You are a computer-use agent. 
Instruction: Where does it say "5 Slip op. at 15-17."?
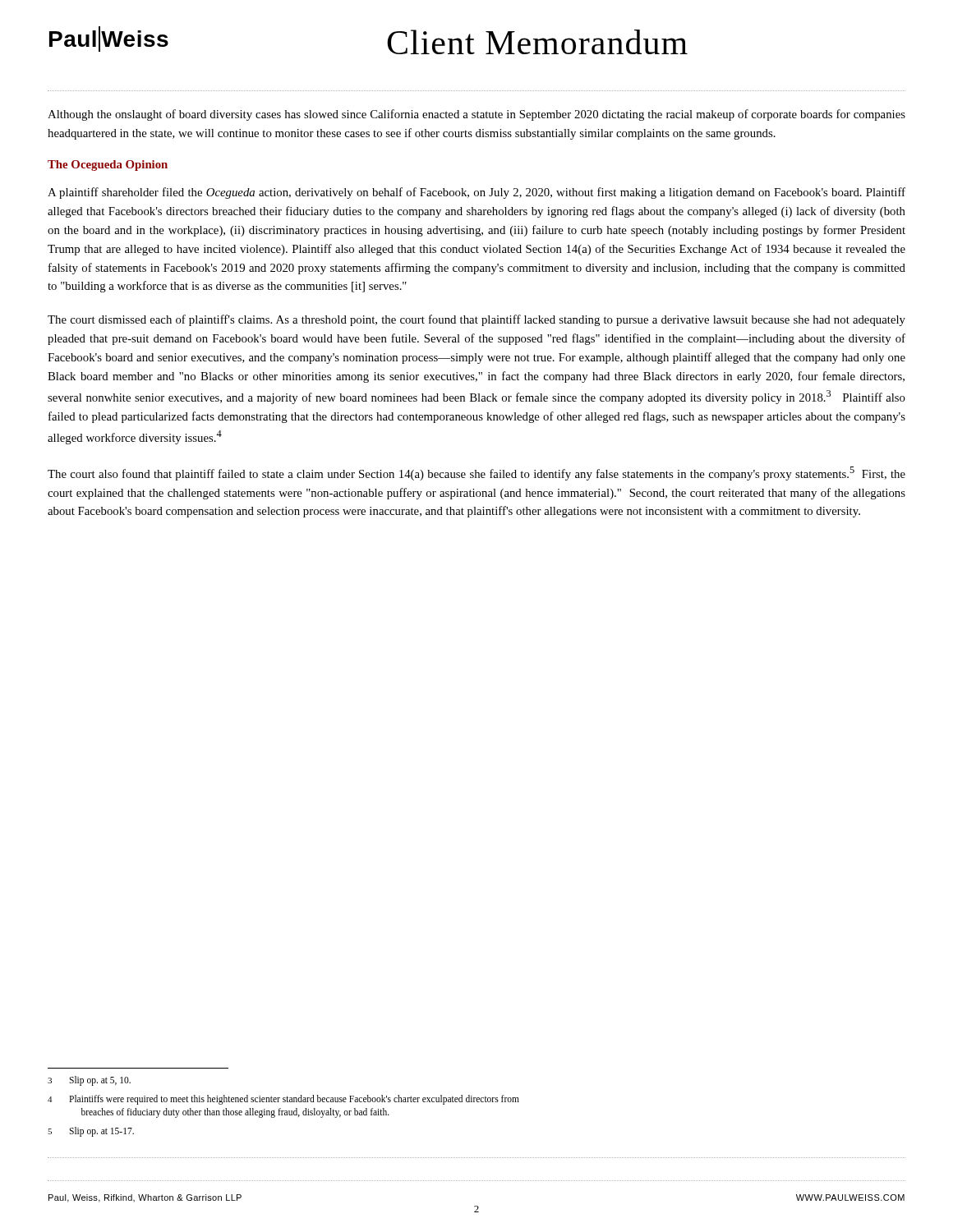pos(91,1131)
